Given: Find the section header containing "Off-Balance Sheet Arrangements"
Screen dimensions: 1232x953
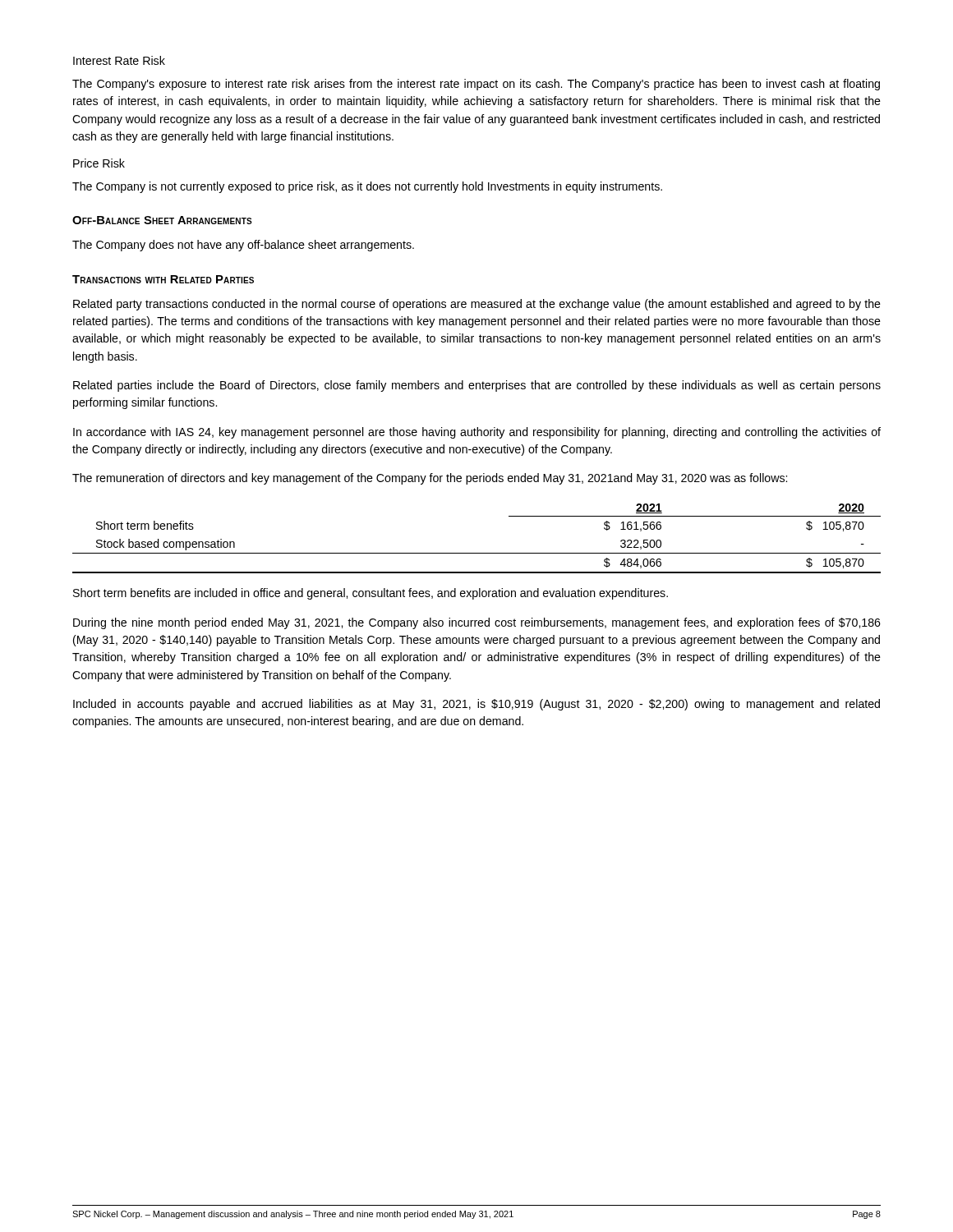Looking at the screenshot, I should (x=162, y=221).
